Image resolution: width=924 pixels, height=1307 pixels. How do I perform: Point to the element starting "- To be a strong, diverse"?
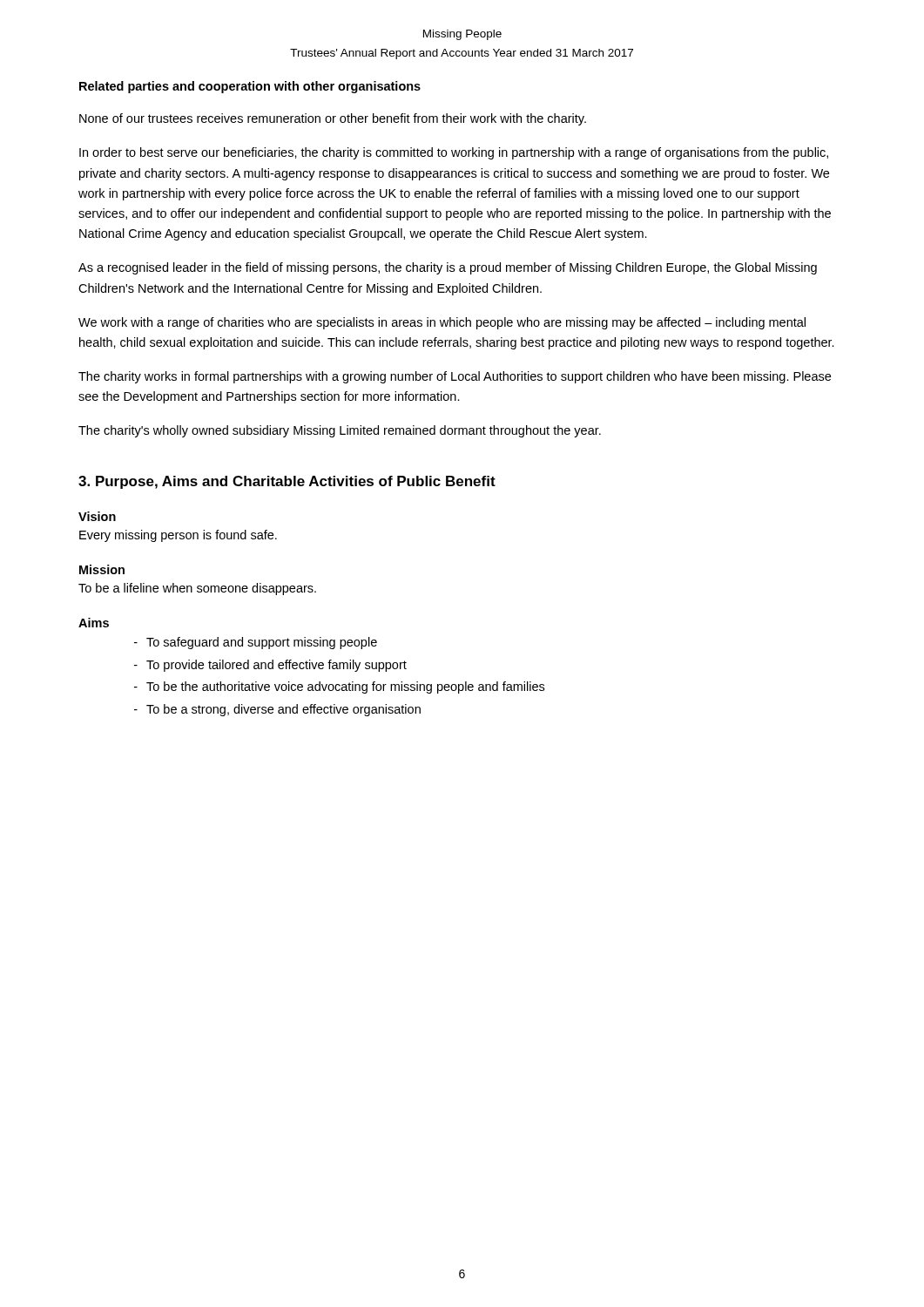click(267, 709)
